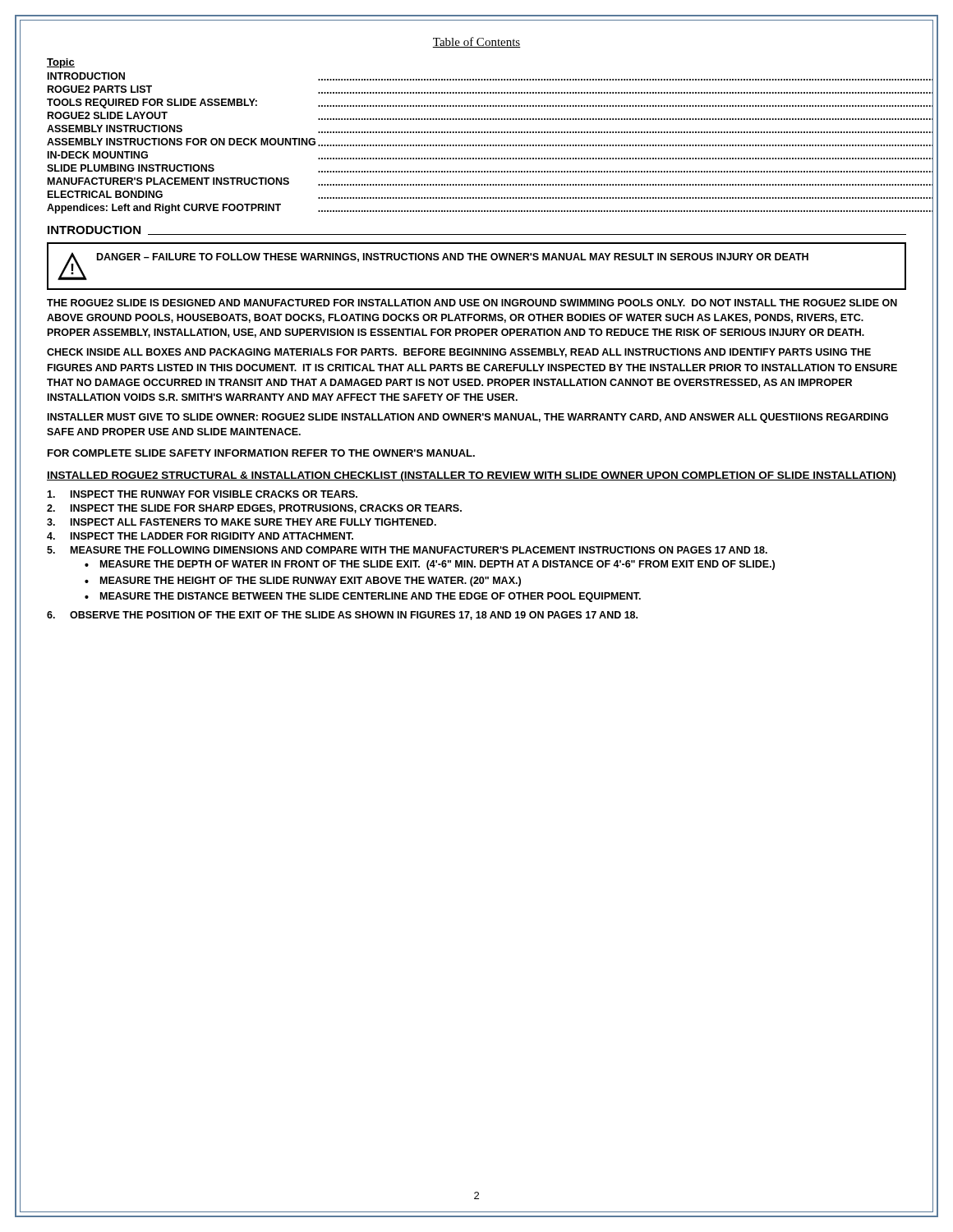Click on the text block starting "Table of Contents"

pyautogui.click(x=476, y=42)
